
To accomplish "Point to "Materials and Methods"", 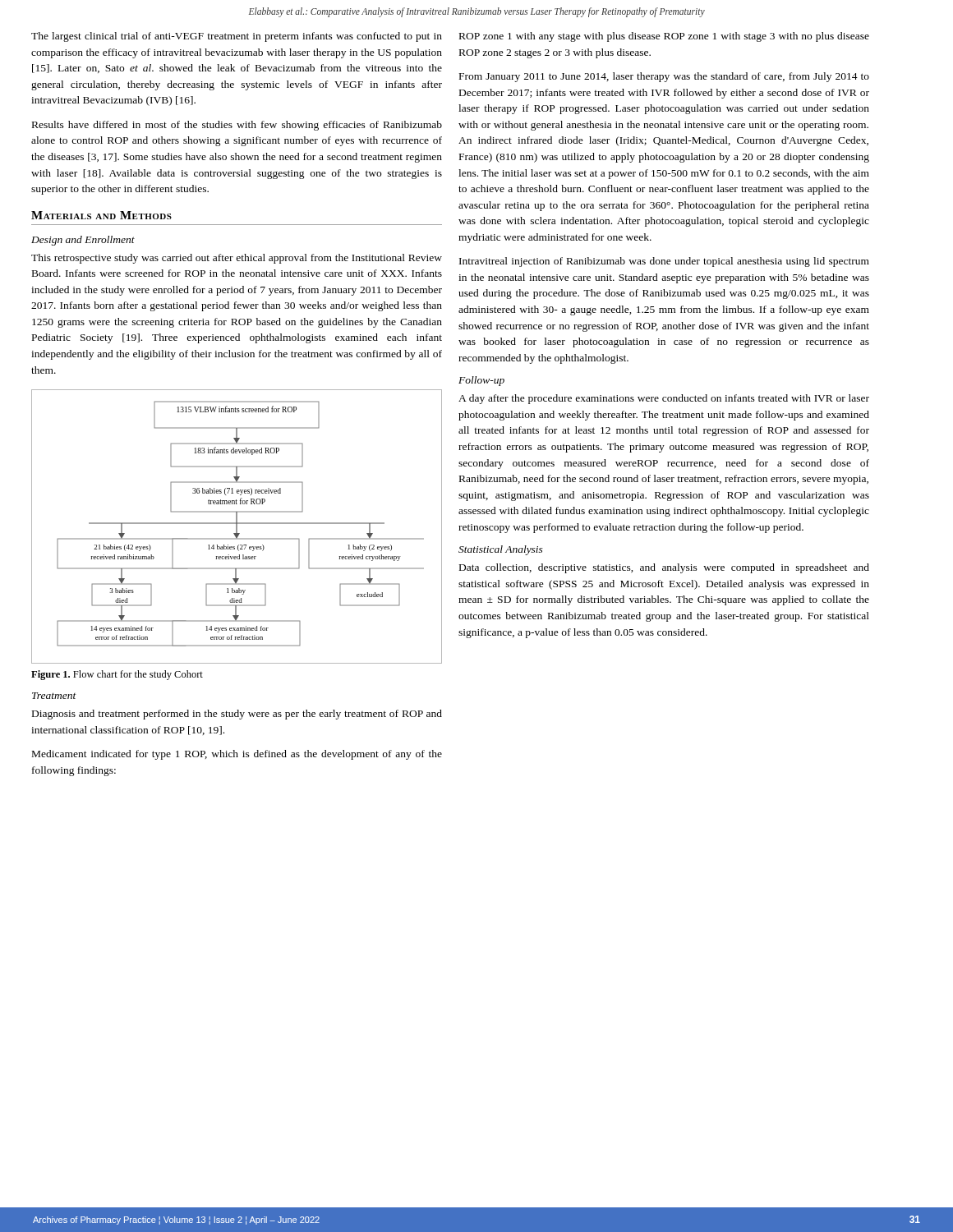I will tap(102, 215).
